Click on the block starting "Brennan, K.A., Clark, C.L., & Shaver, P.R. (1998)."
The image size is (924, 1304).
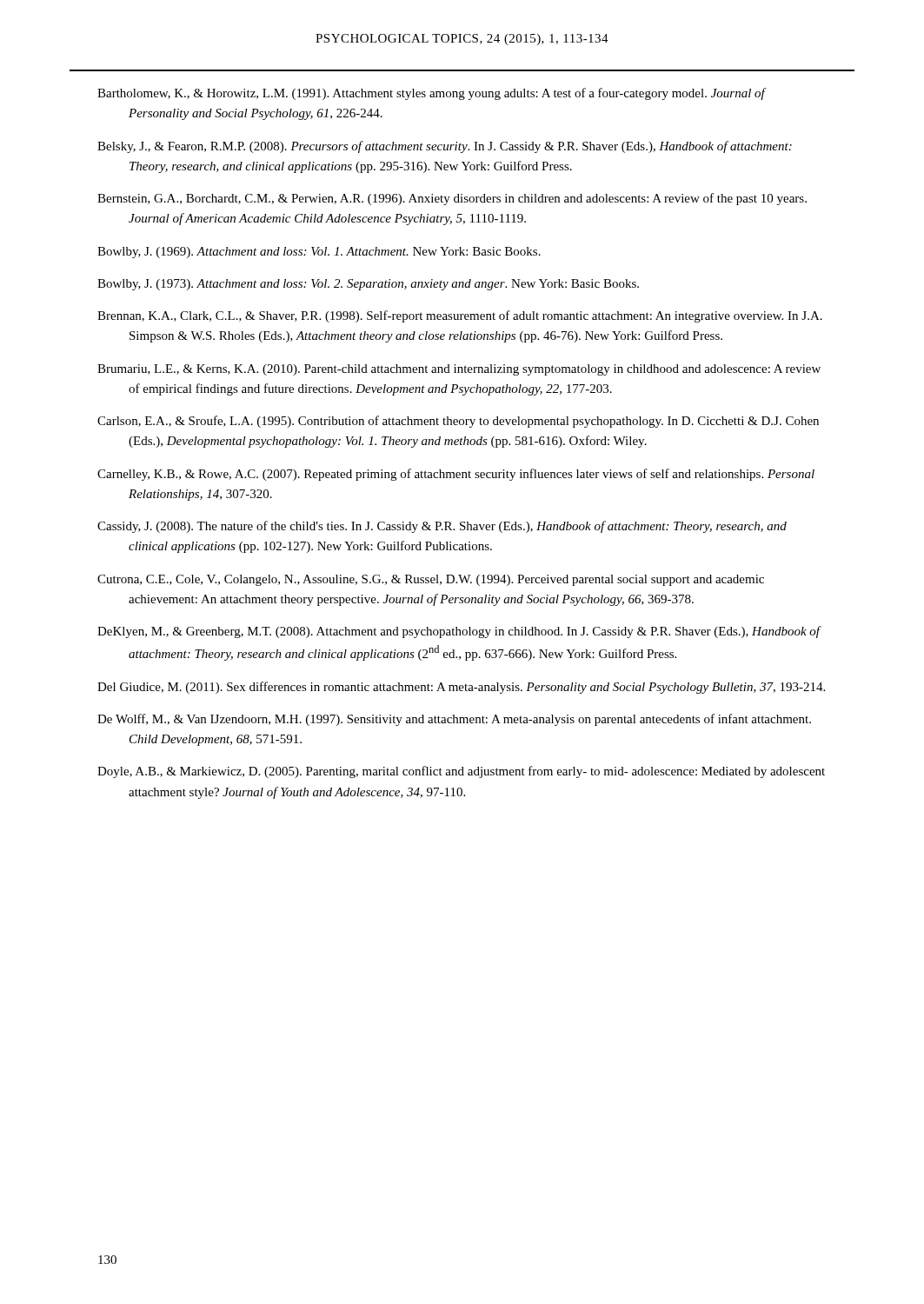460,326
